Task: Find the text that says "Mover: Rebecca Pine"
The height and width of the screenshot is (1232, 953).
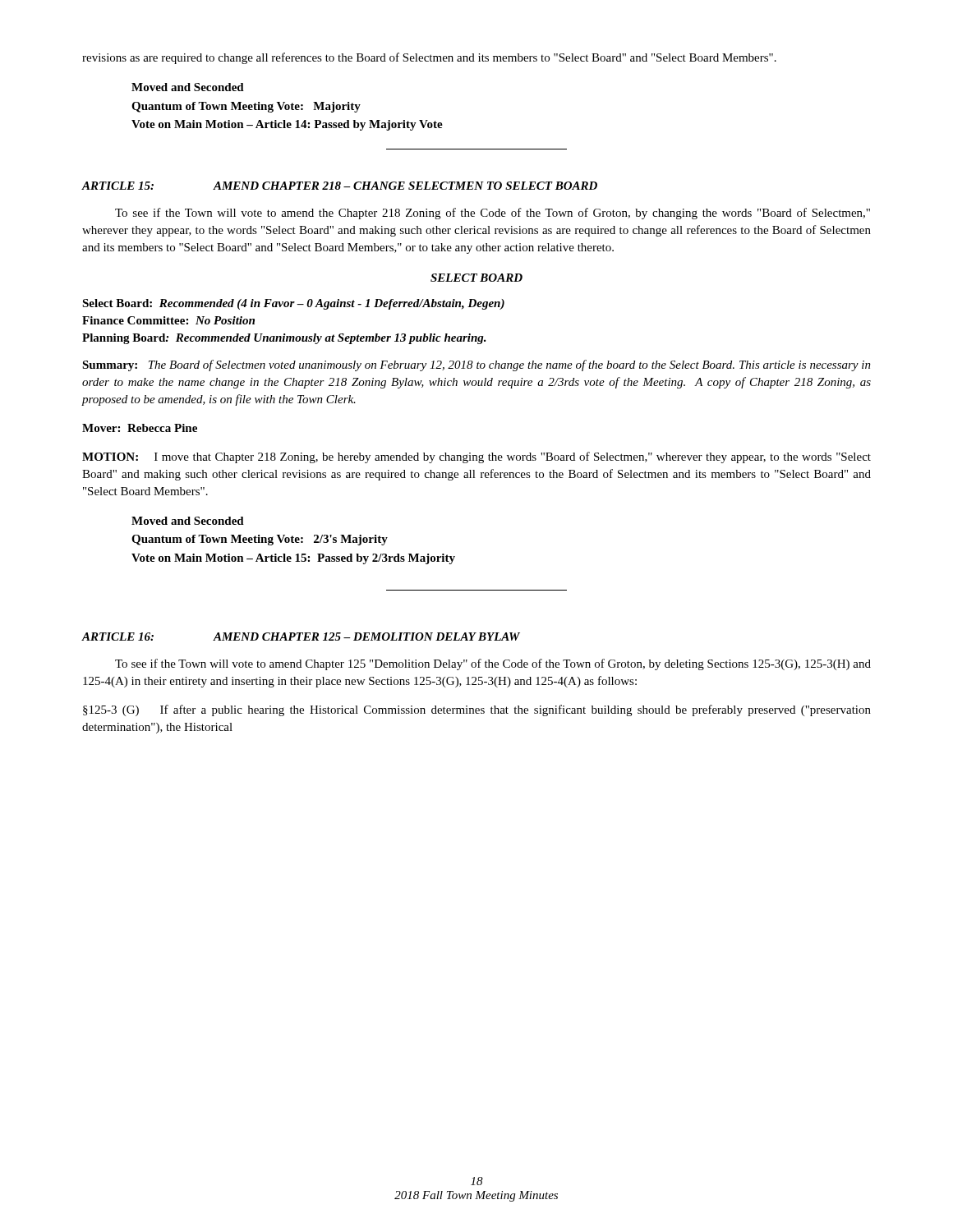Action: [x=140, y=428]
